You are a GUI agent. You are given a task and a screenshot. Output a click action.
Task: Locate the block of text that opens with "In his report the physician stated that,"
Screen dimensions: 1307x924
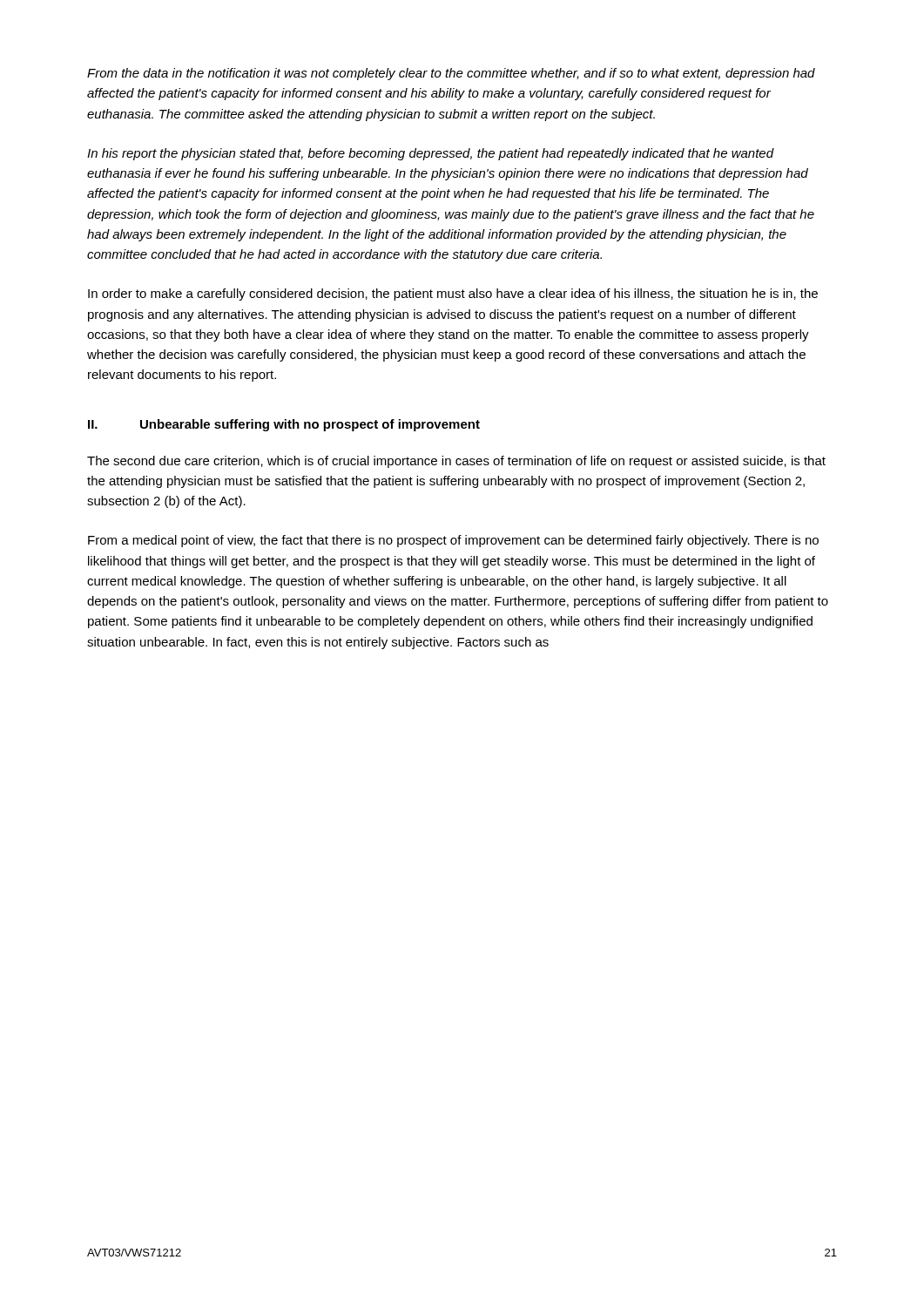click(x=451, y=203)
